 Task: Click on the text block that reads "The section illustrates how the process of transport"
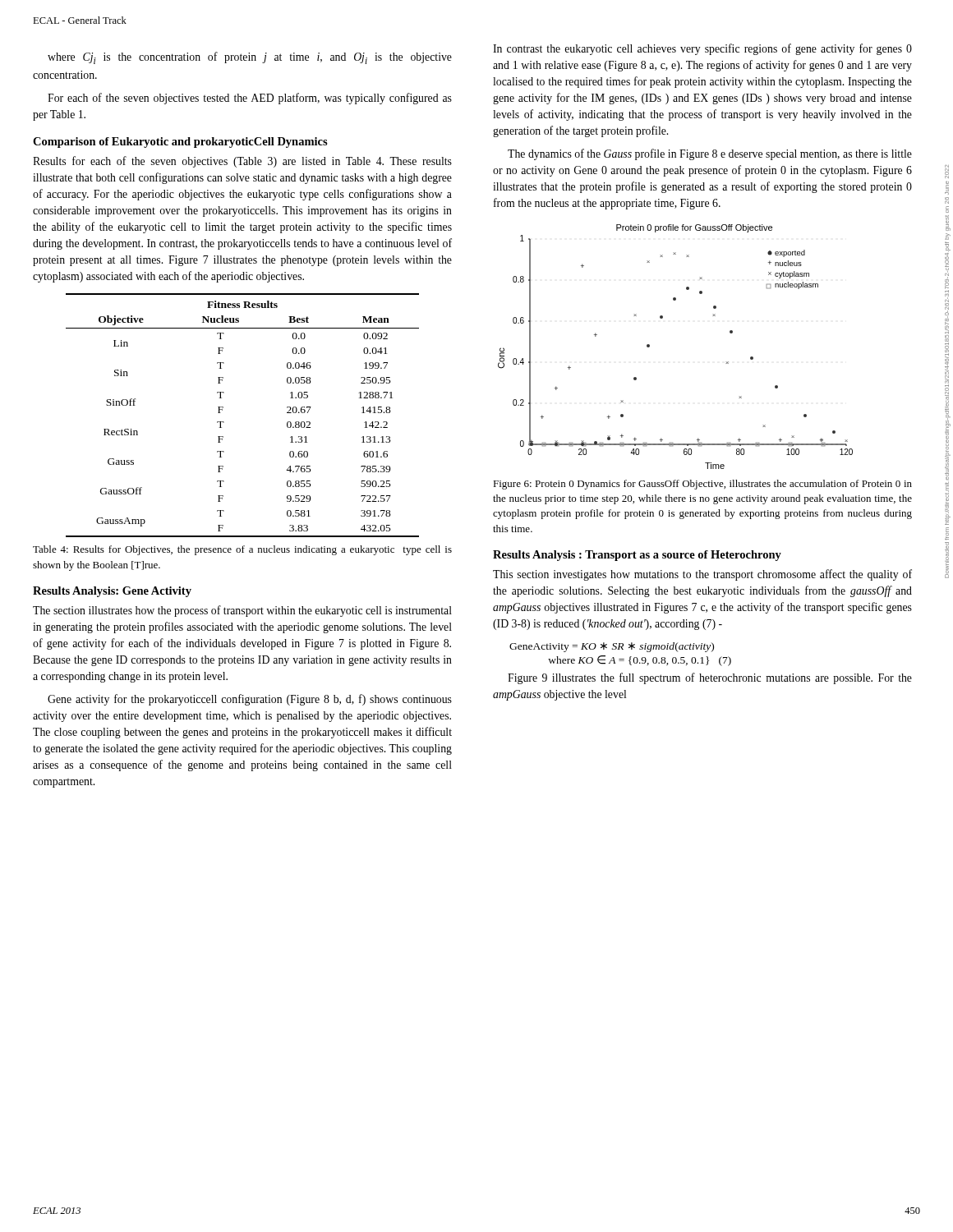tap(242, 696)
